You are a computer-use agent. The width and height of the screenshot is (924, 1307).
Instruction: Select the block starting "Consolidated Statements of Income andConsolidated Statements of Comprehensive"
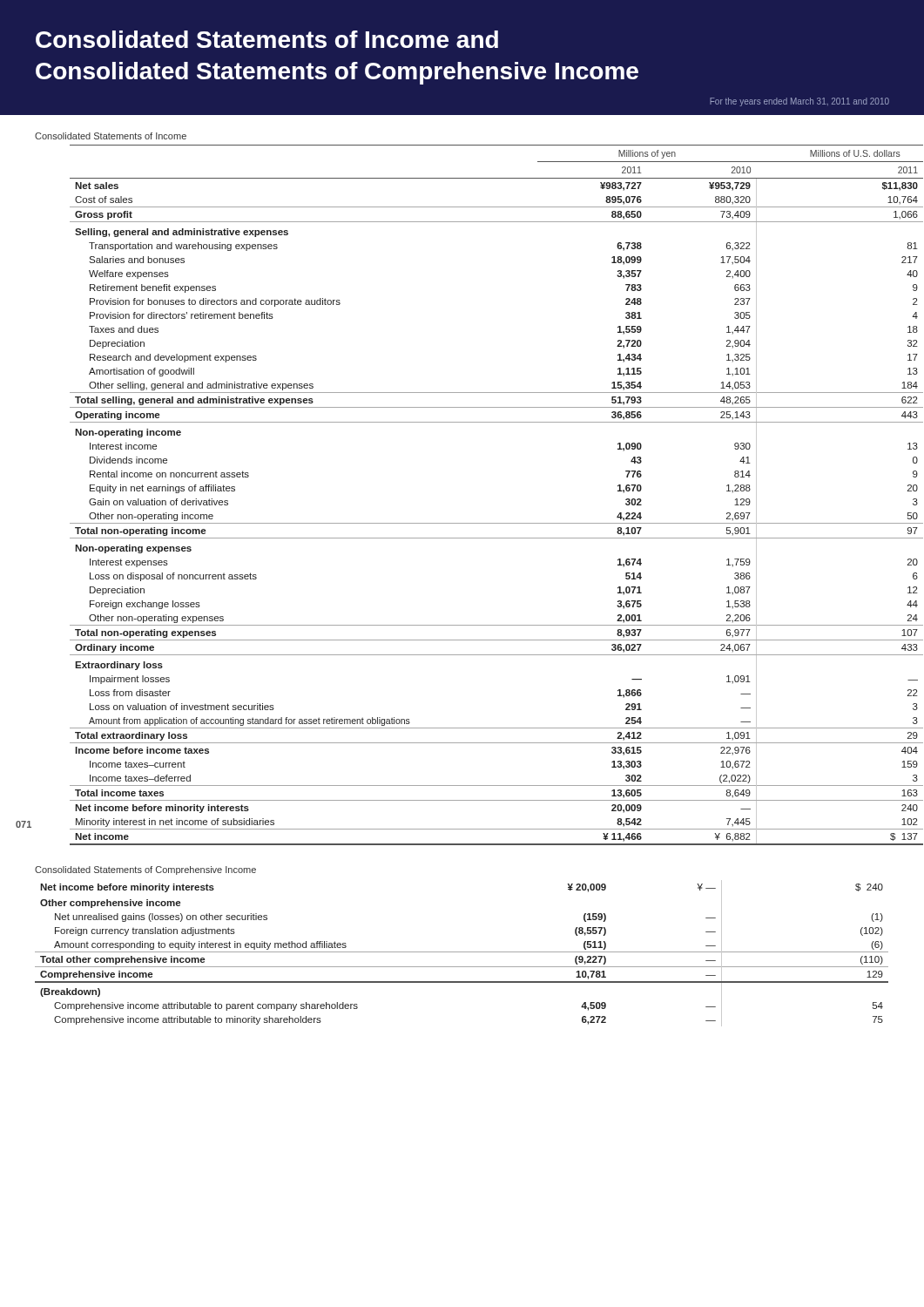pos(462,65)
